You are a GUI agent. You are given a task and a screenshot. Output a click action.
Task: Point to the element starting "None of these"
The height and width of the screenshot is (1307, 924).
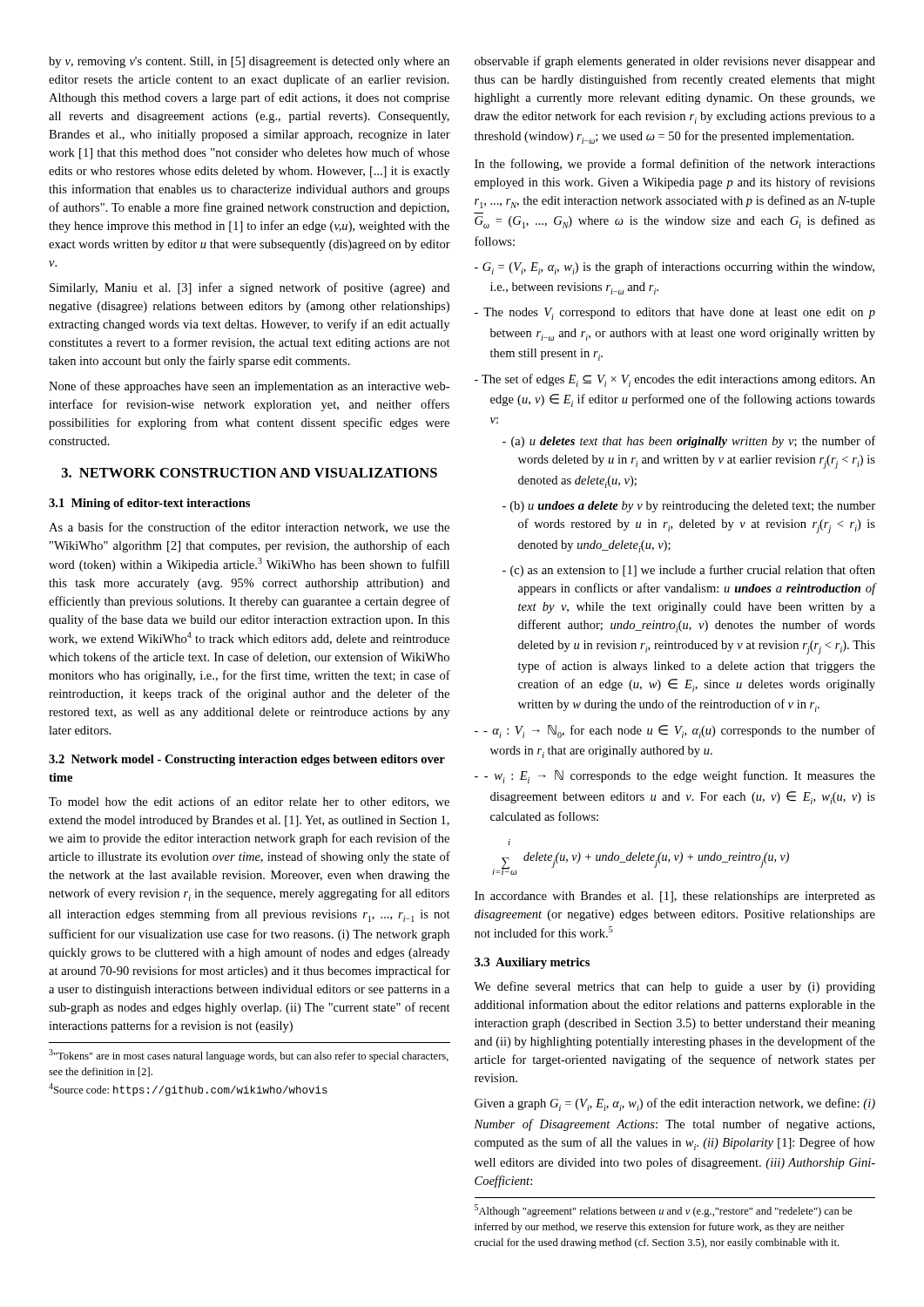249,414
